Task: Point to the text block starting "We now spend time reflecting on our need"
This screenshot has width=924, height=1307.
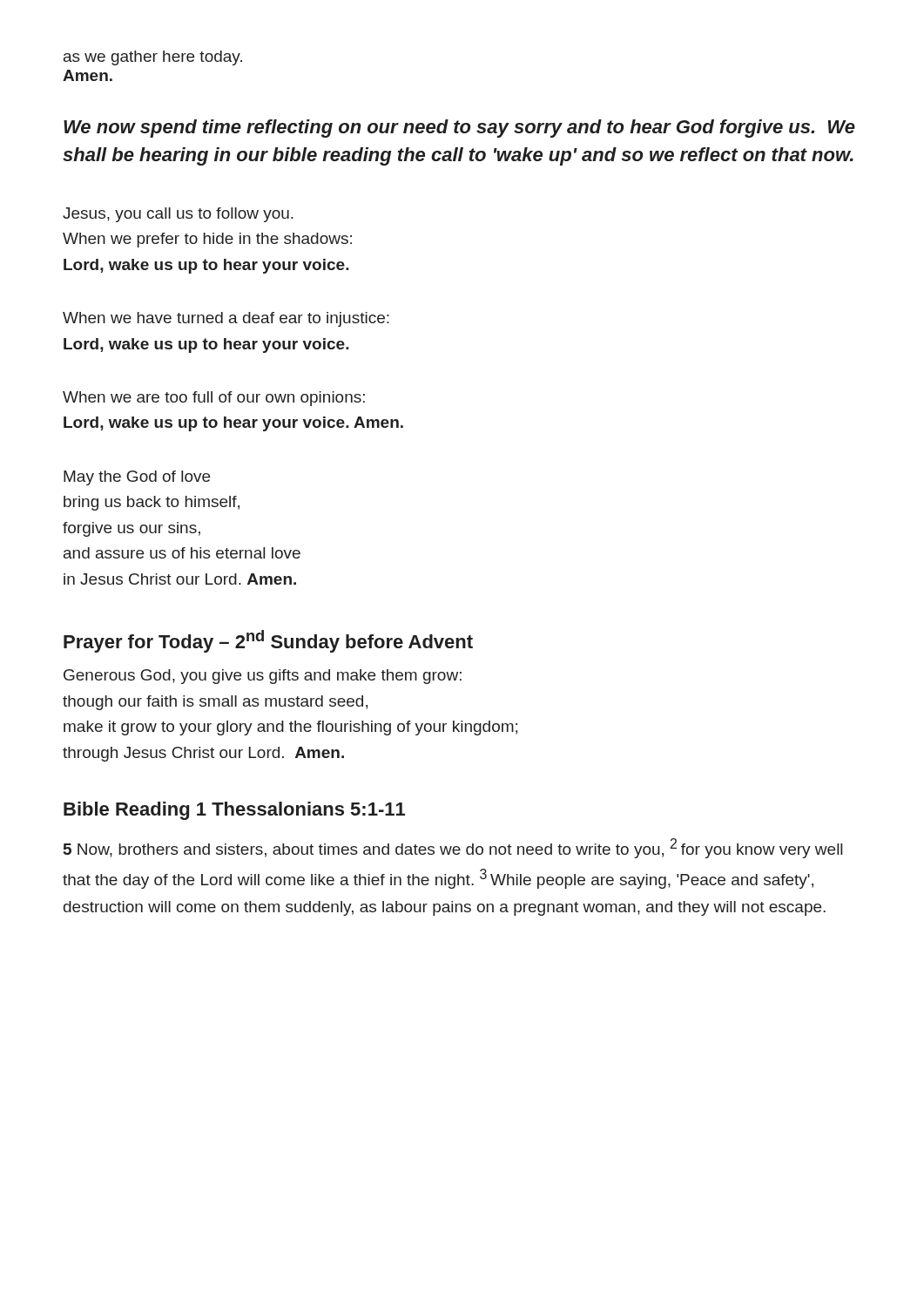Action: click(459, 141)
